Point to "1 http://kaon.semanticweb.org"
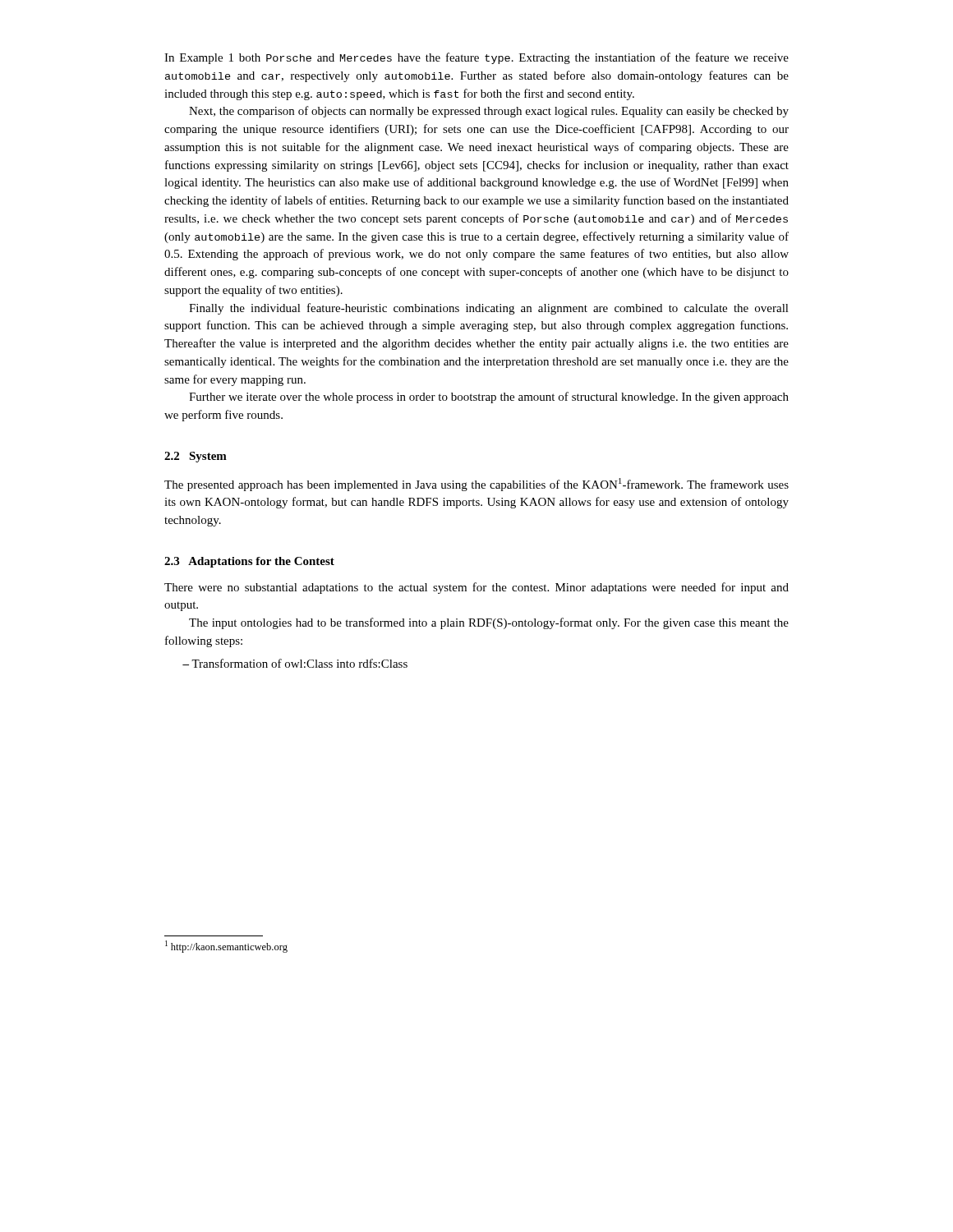The width and height of the screenshot is (953, 1232). (x=226, y=946)
